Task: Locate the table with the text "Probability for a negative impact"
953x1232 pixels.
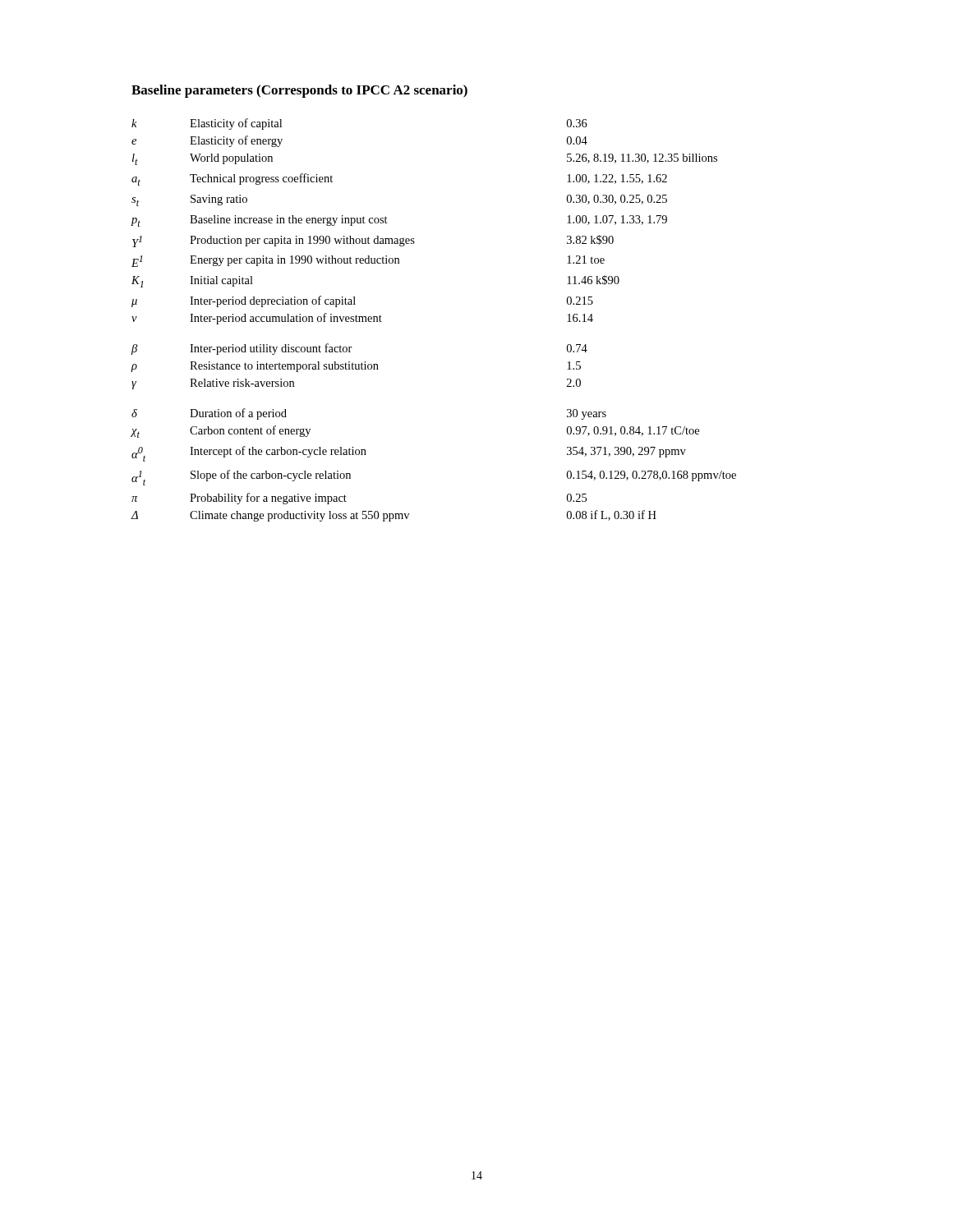Action: click(x=493, y=320)
